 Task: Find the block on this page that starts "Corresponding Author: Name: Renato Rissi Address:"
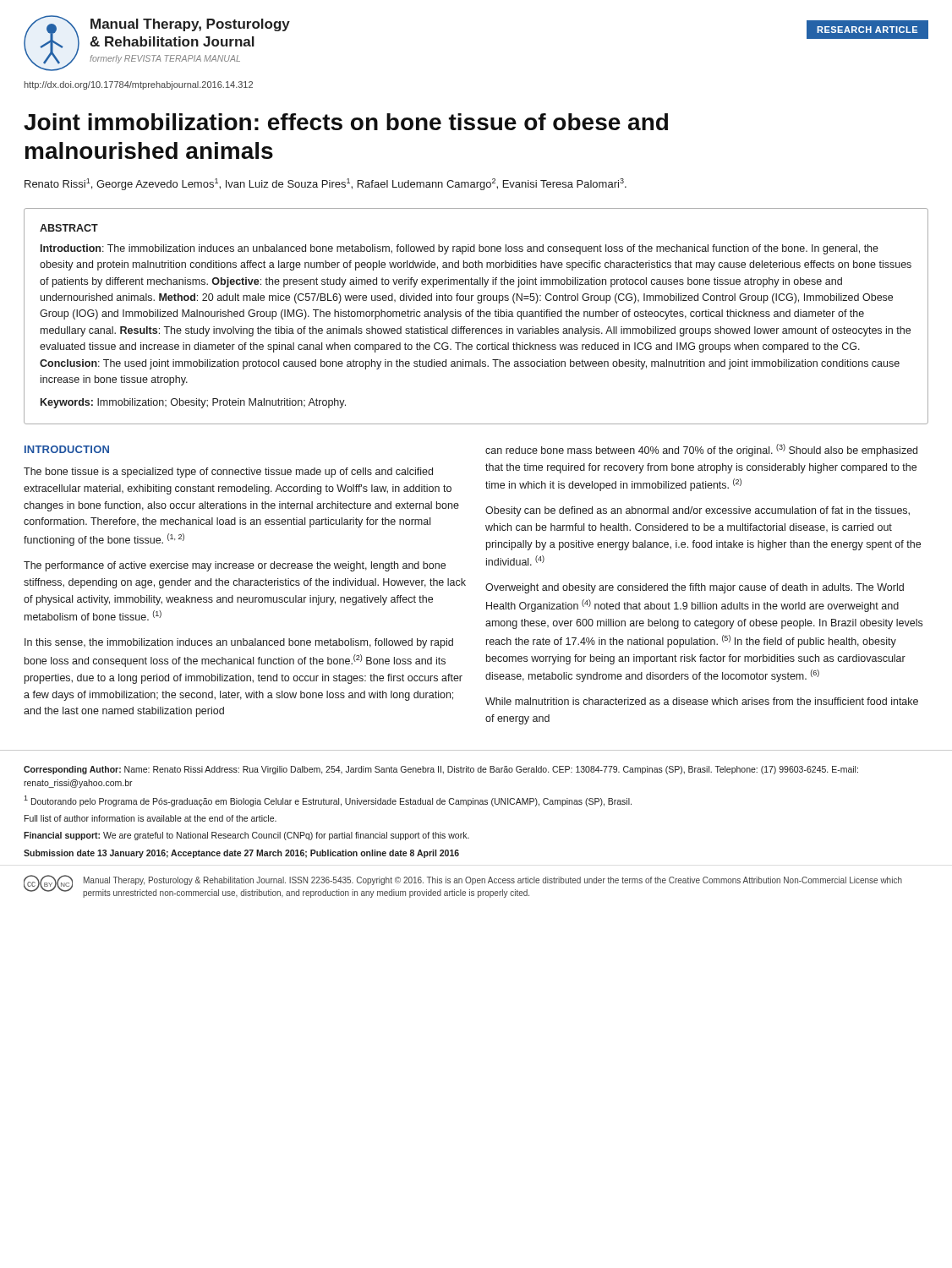point(441,776)
